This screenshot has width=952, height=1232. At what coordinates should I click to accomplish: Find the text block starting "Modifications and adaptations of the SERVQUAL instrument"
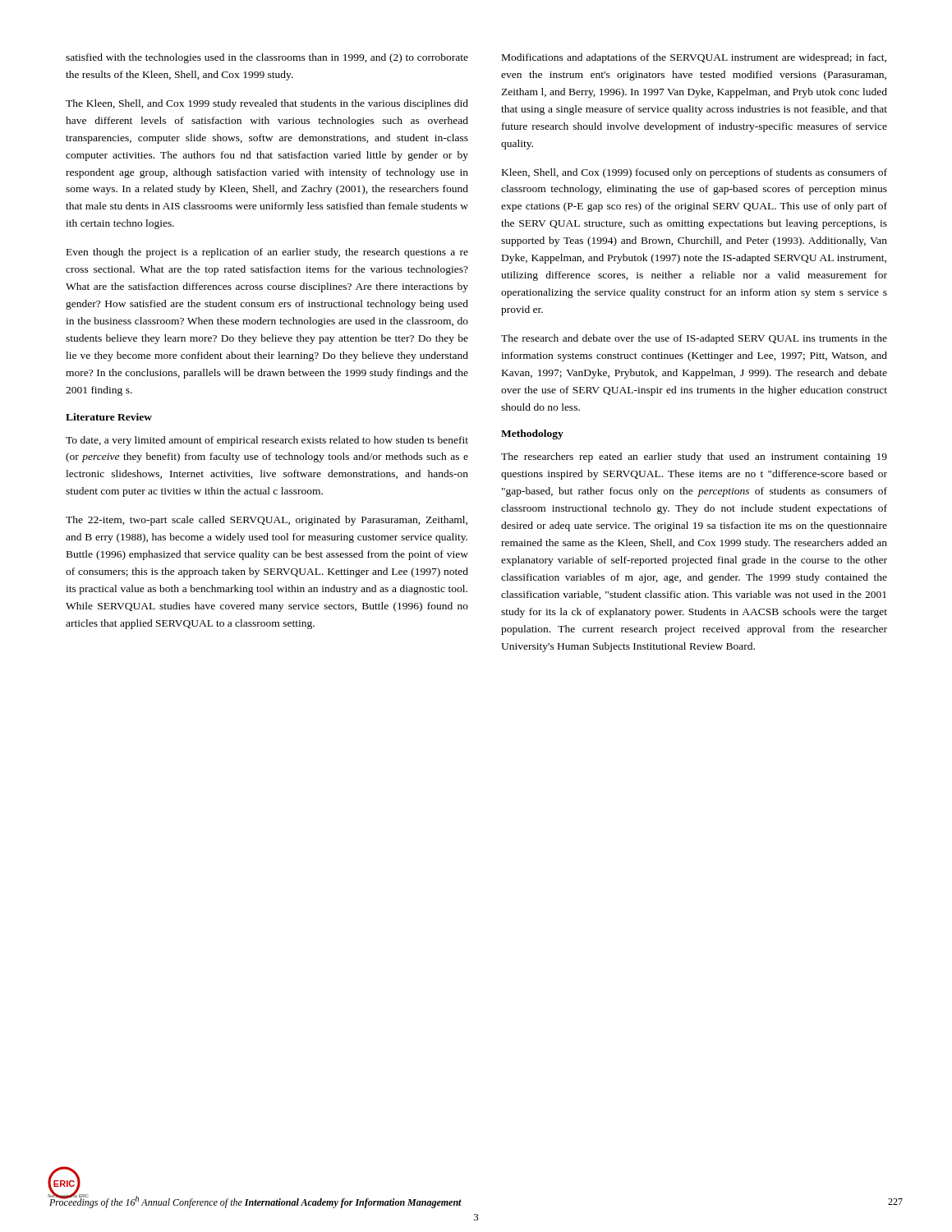(x=694, y=100)
